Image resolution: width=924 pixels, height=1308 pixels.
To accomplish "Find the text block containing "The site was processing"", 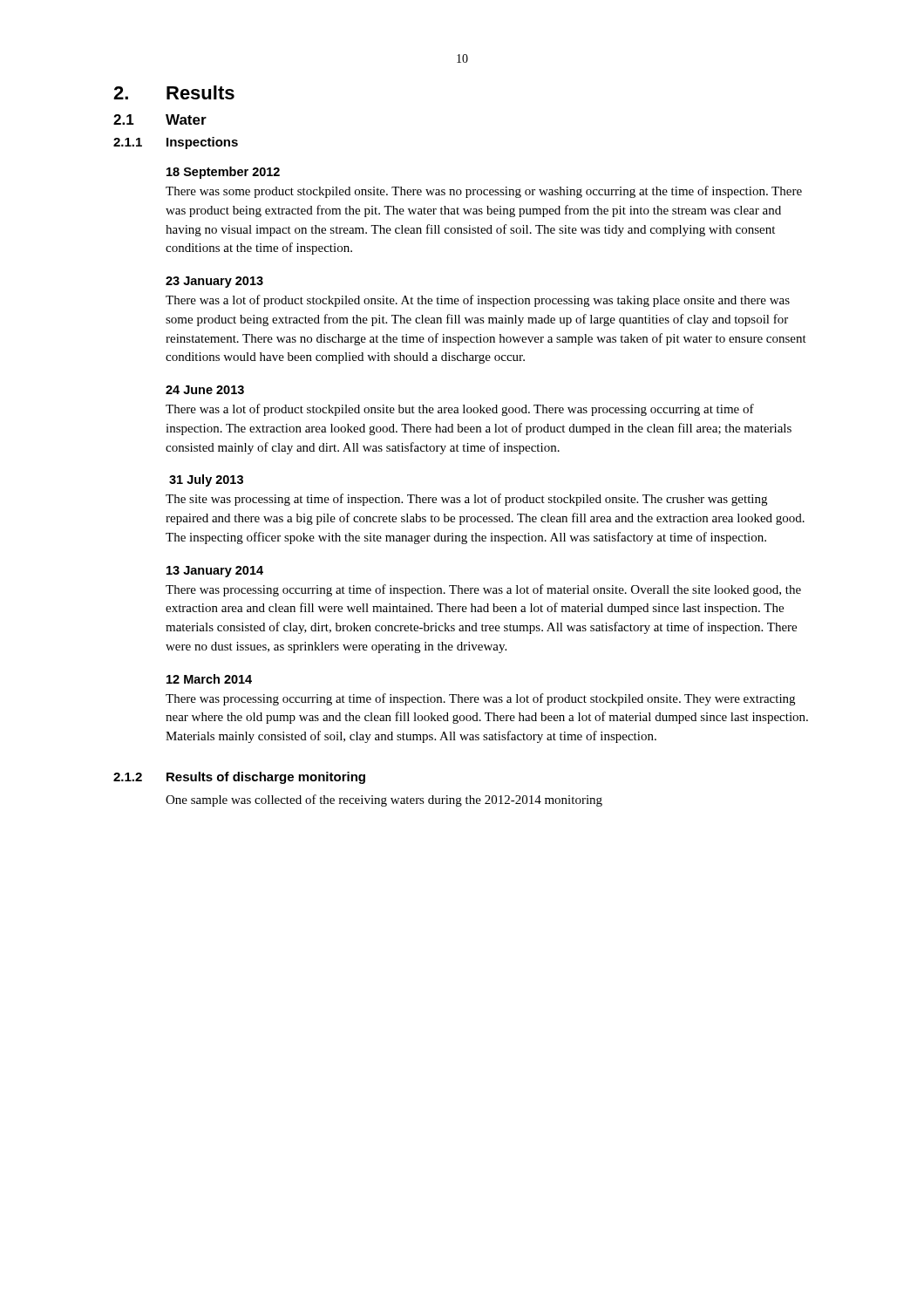I will pos(485,518).
